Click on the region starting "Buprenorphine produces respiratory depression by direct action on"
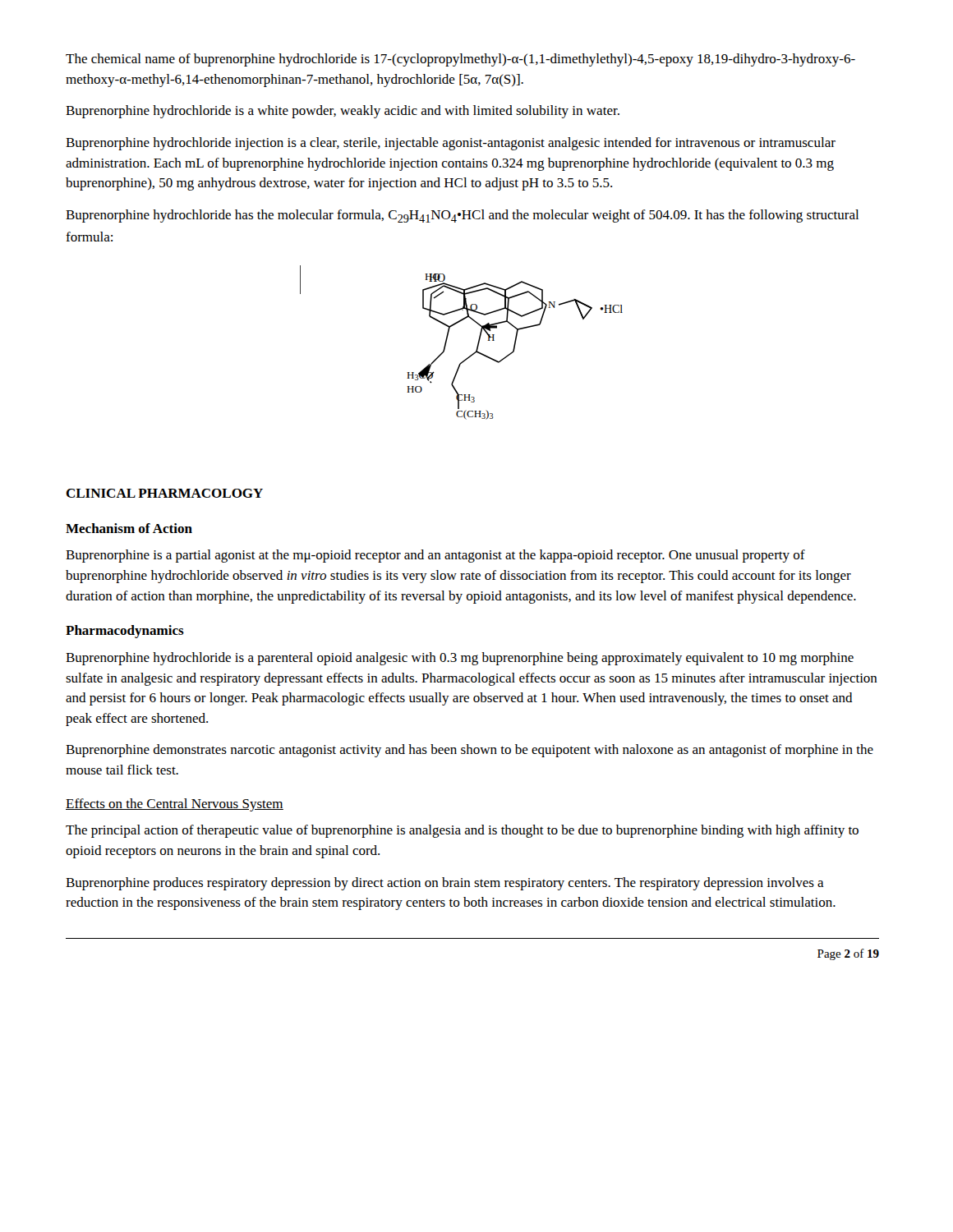This screenshot has height=1232, width=953. click(451, 892)
